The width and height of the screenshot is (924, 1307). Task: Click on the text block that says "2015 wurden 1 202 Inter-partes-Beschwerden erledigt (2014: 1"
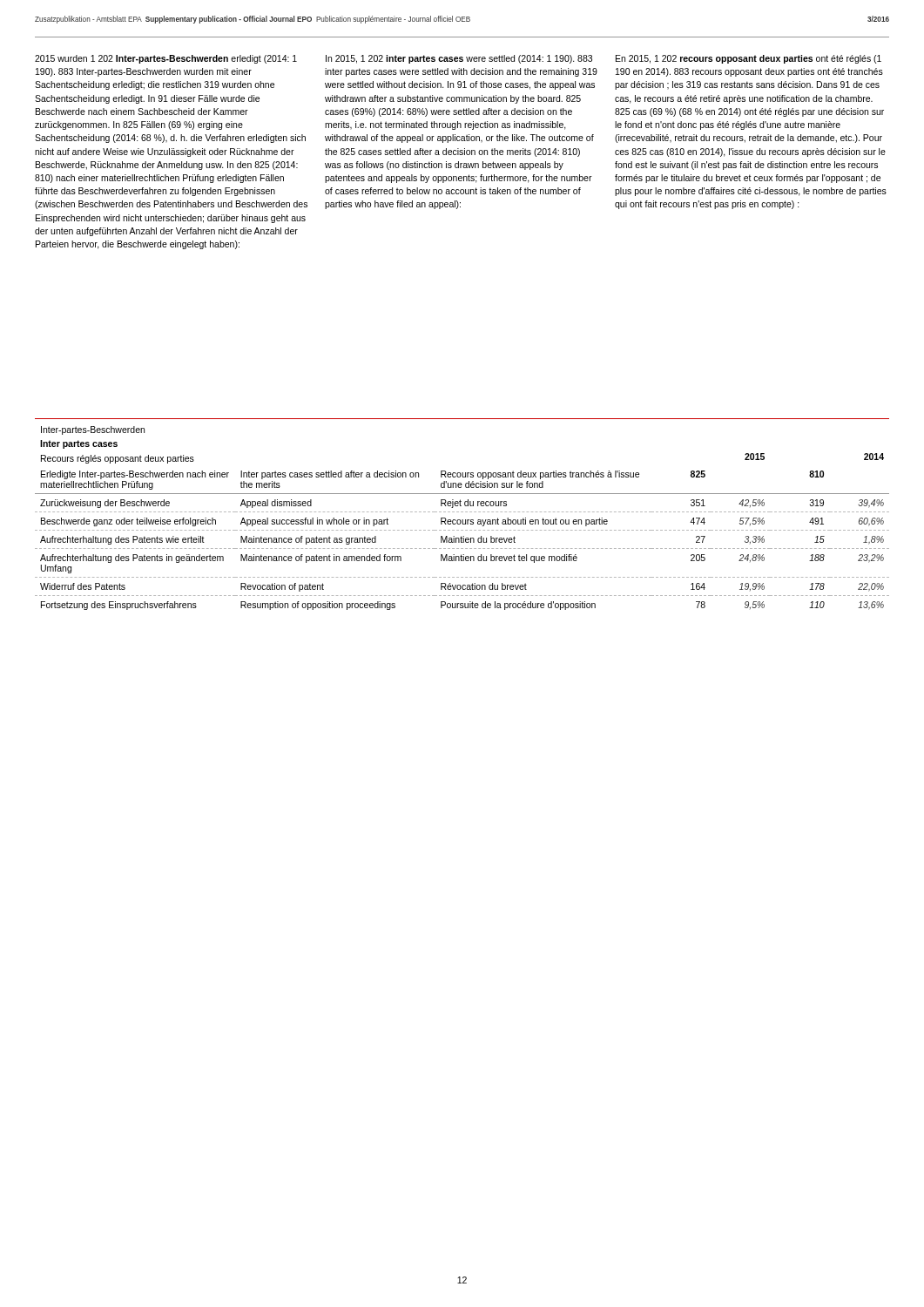click(172, 152)
